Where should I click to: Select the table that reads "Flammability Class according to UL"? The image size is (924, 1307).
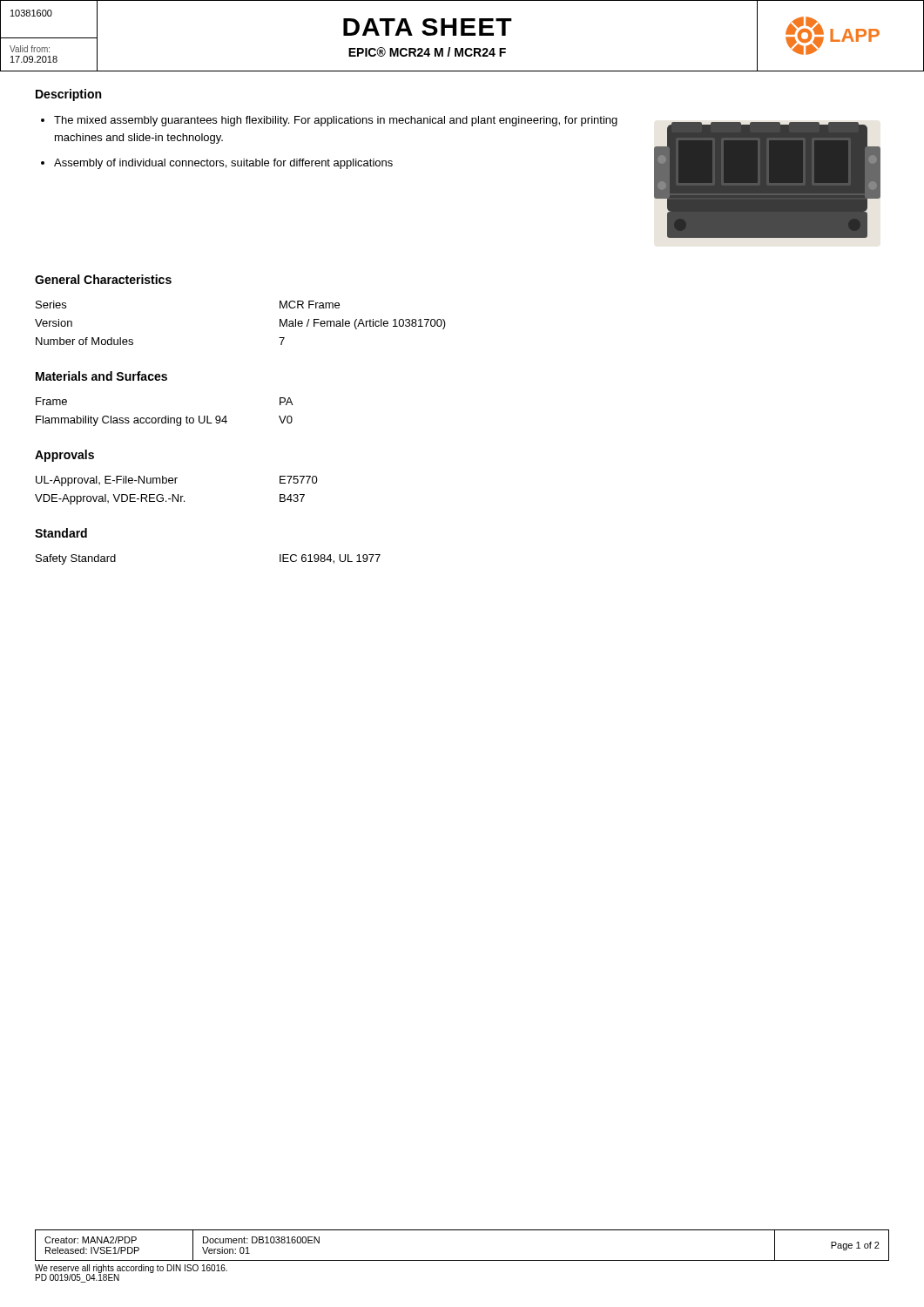[x=462, y=410]
